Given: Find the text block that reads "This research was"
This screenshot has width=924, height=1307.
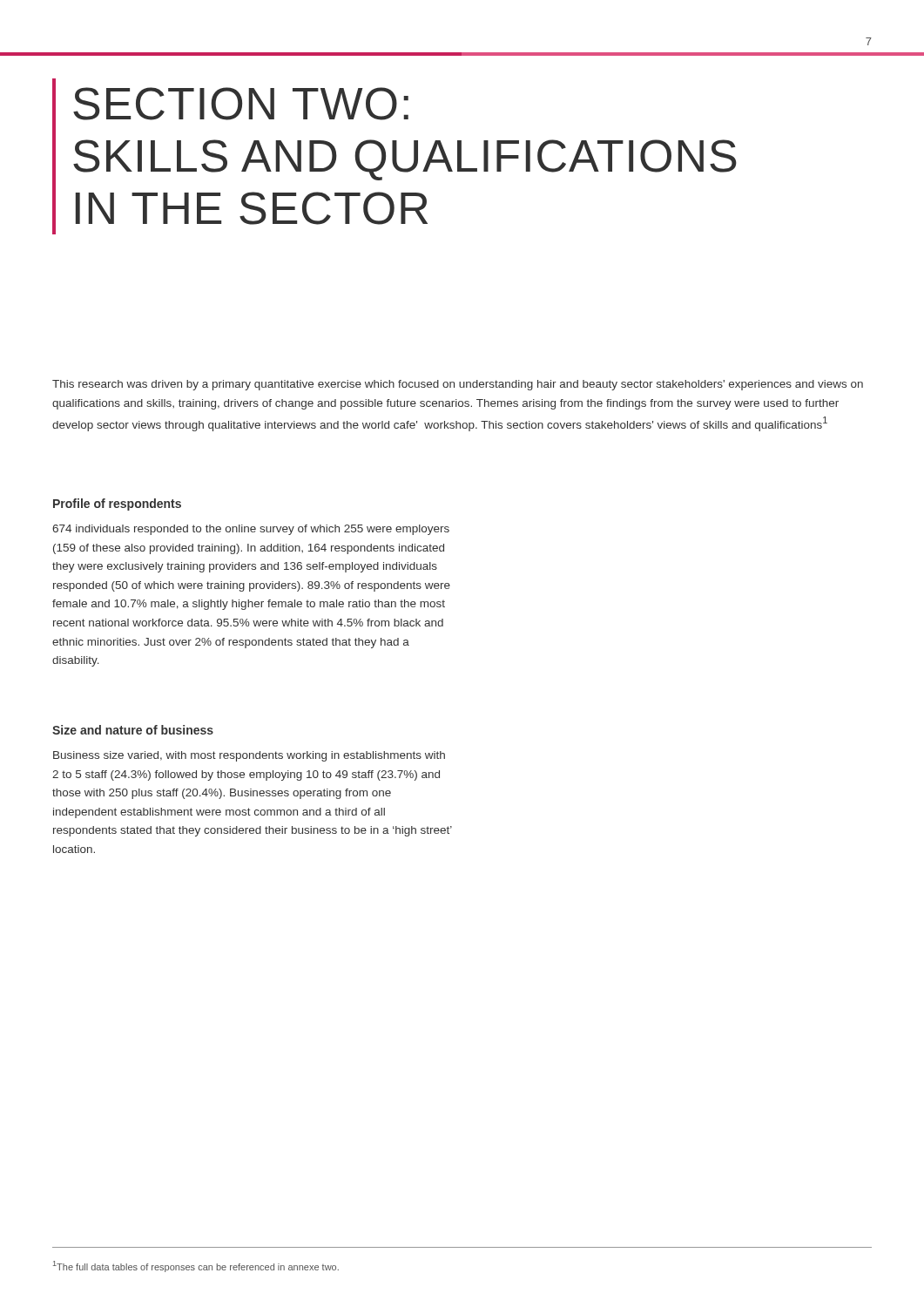Looking at the screenshot, I should (x=458, y=404).
